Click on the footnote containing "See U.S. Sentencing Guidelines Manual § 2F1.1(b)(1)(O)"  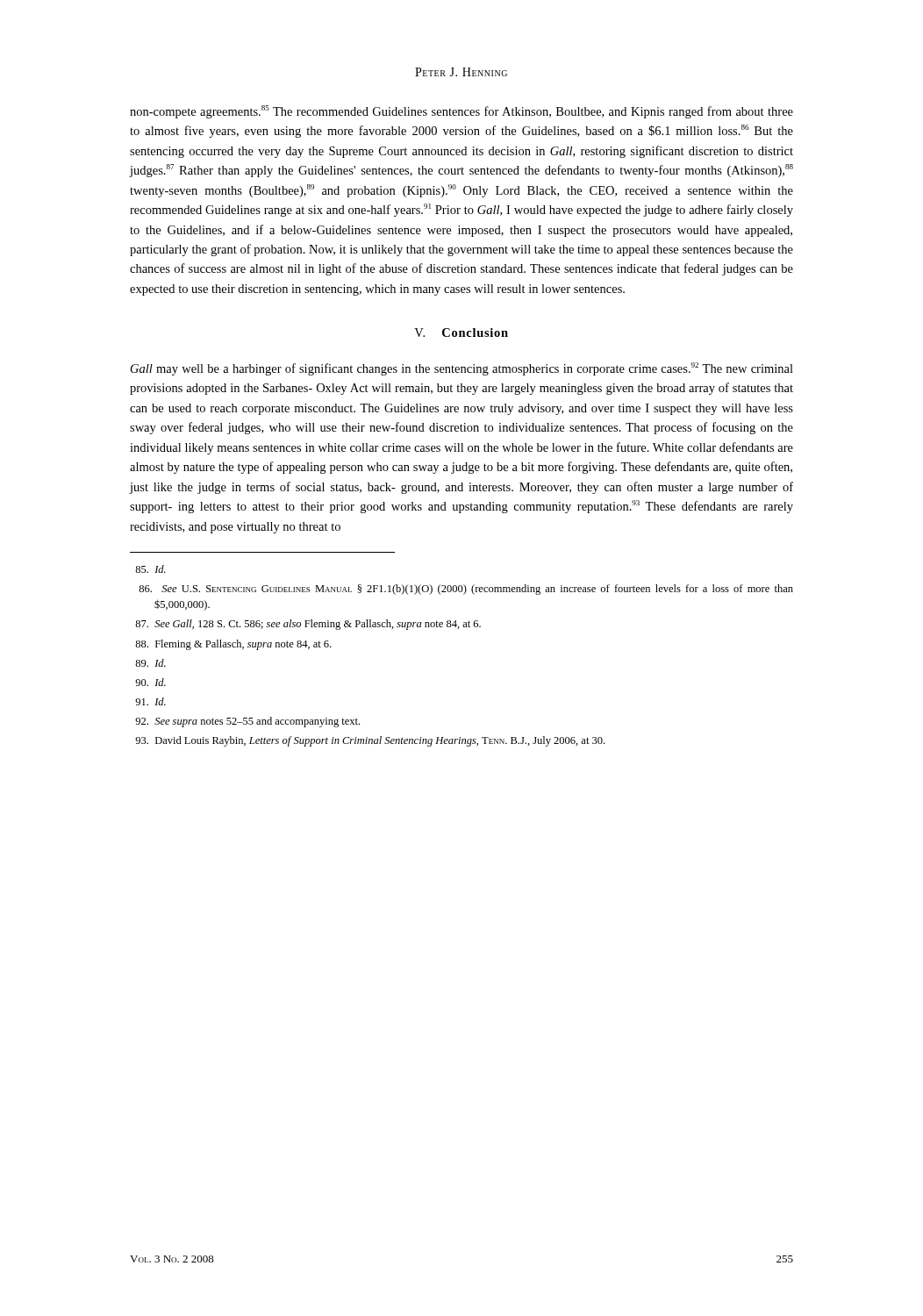click(462, 597)
